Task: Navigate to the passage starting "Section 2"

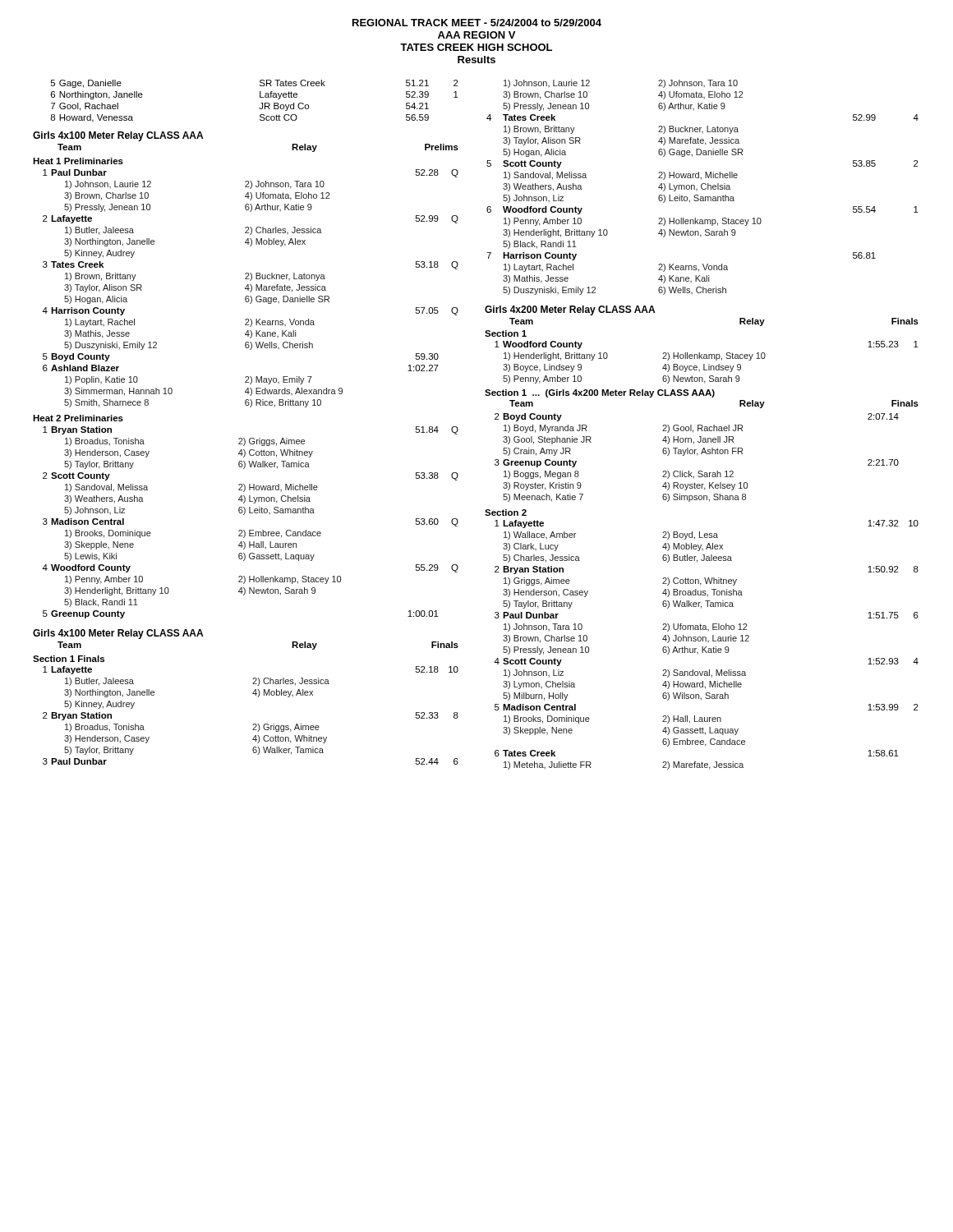Action: 506,513
